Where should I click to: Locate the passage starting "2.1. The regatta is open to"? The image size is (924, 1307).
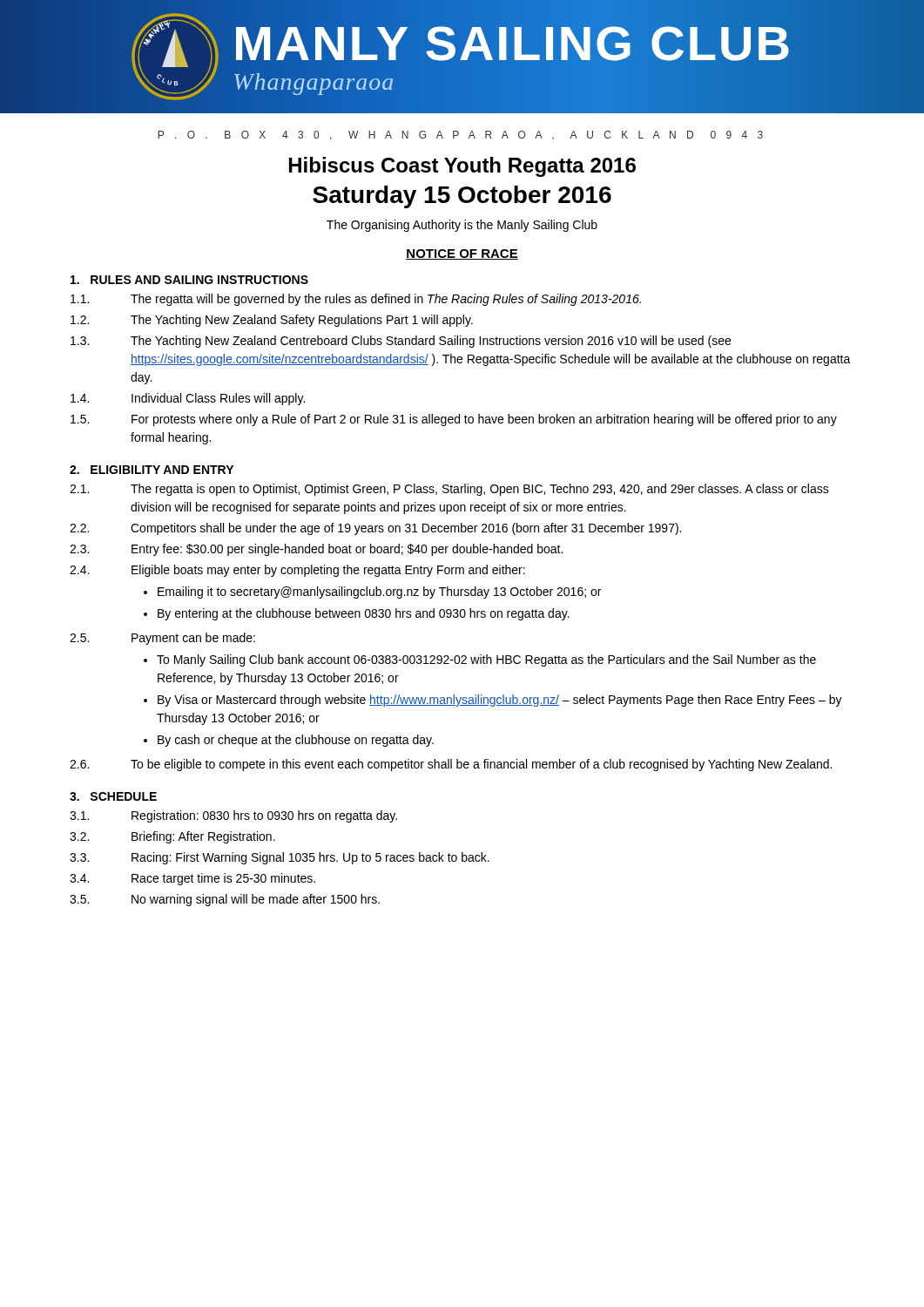(x=462, y=498)
